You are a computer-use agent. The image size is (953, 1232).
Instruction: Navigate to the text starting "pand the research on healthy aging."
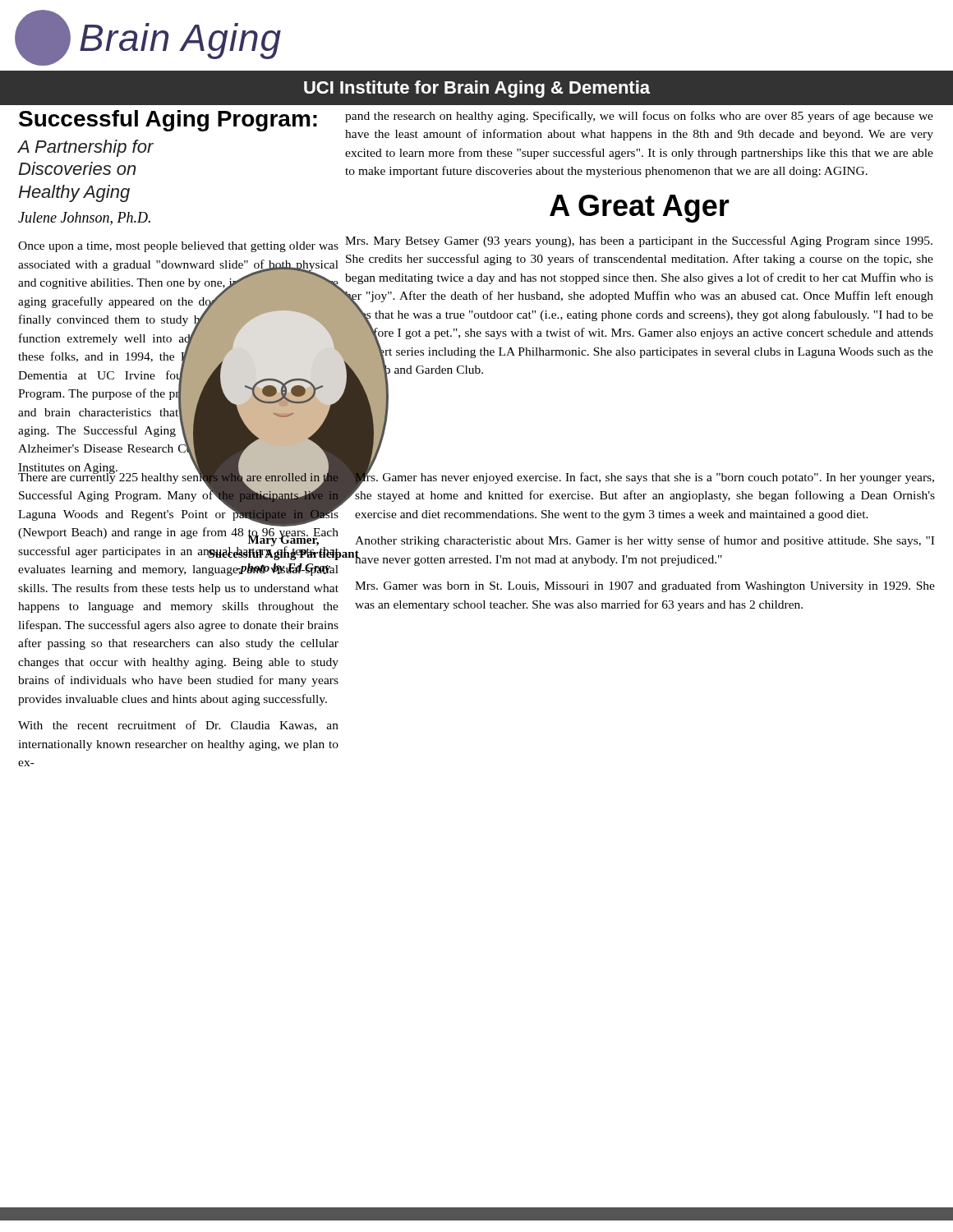(x=639, y=143)
